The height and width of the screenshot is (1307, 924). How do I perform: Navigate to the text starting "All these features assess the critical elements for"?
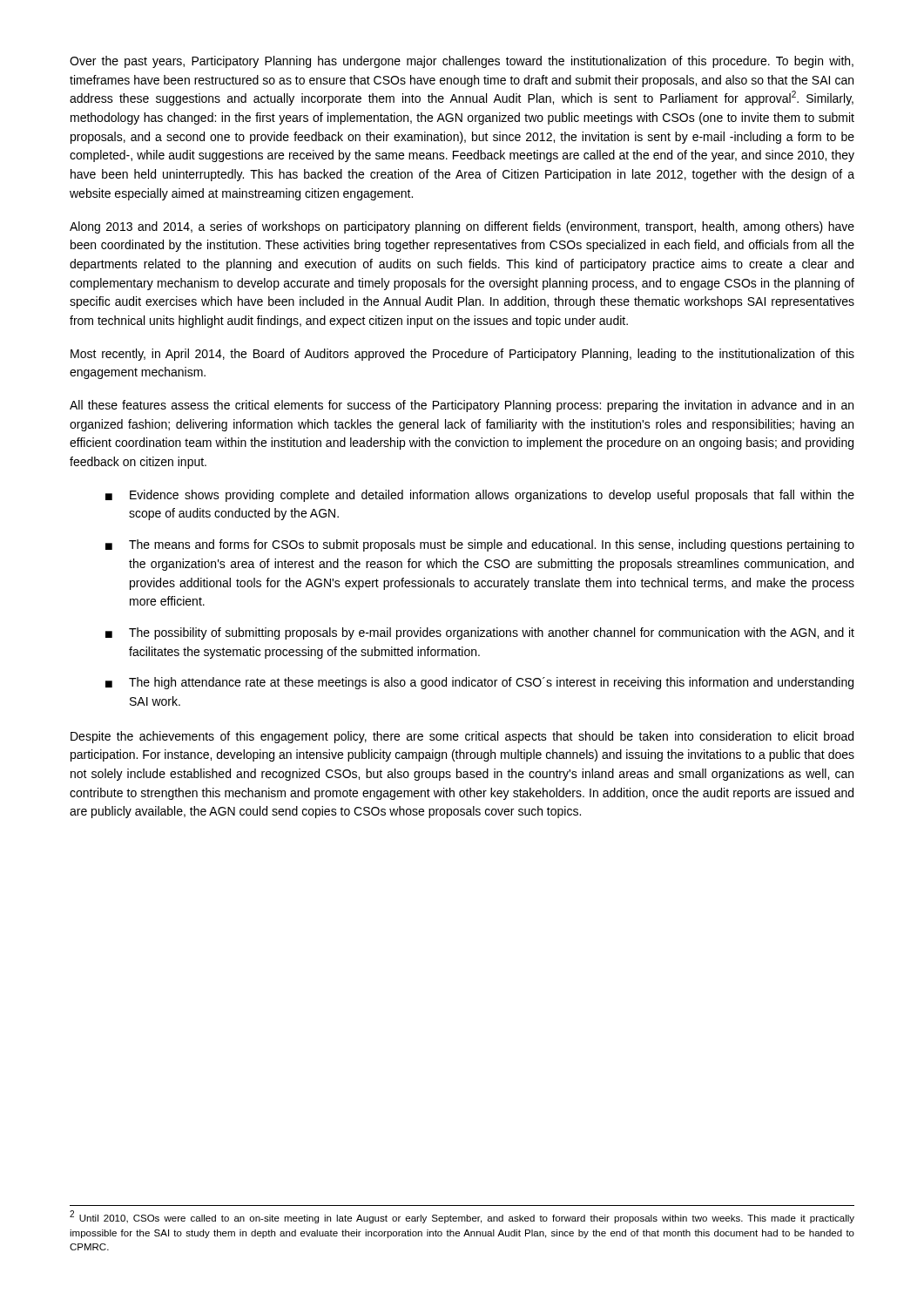[462, 434]
